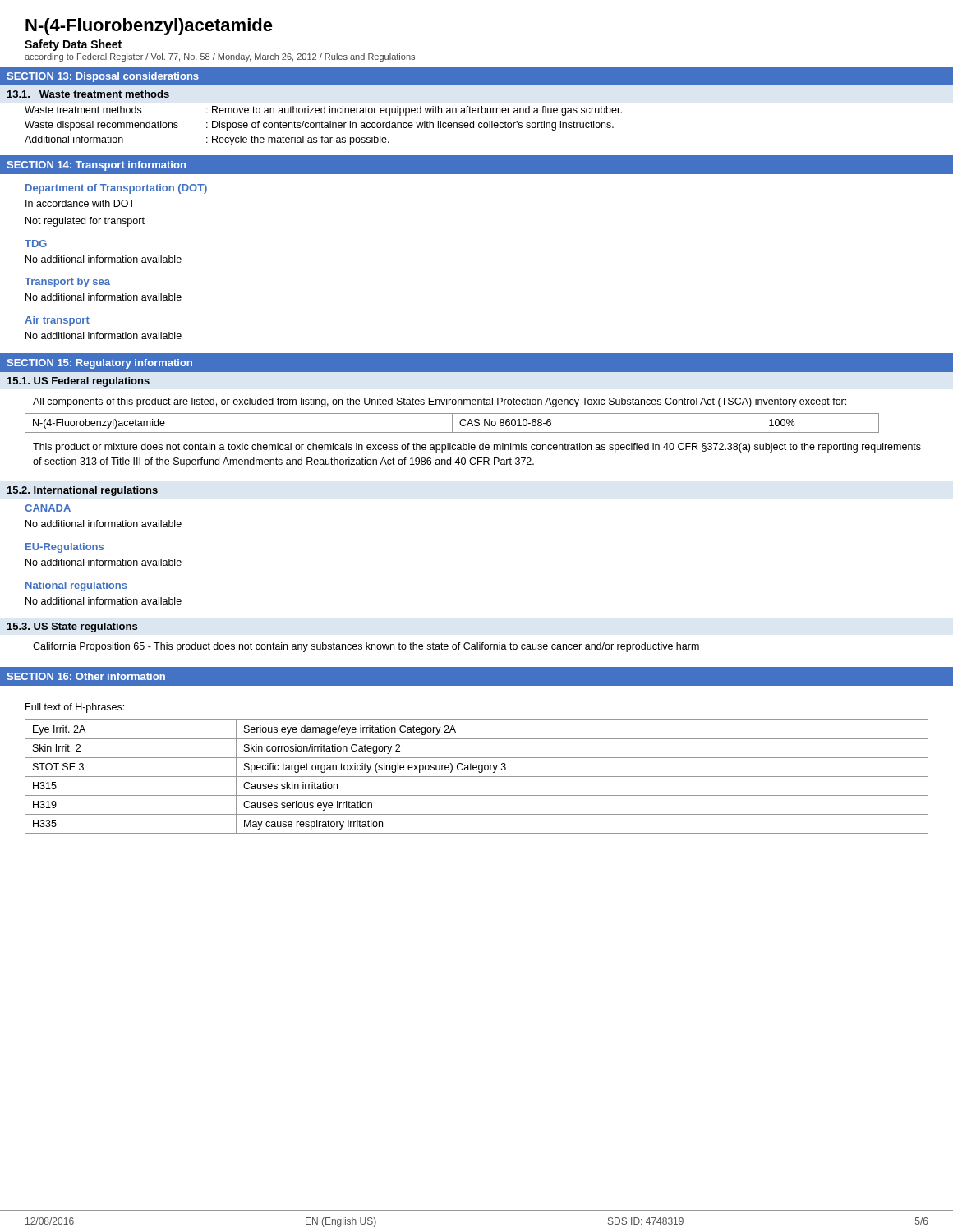
Task: Select the text block starting "15.2. International regulations"
Action: click(x=82, y=490)
